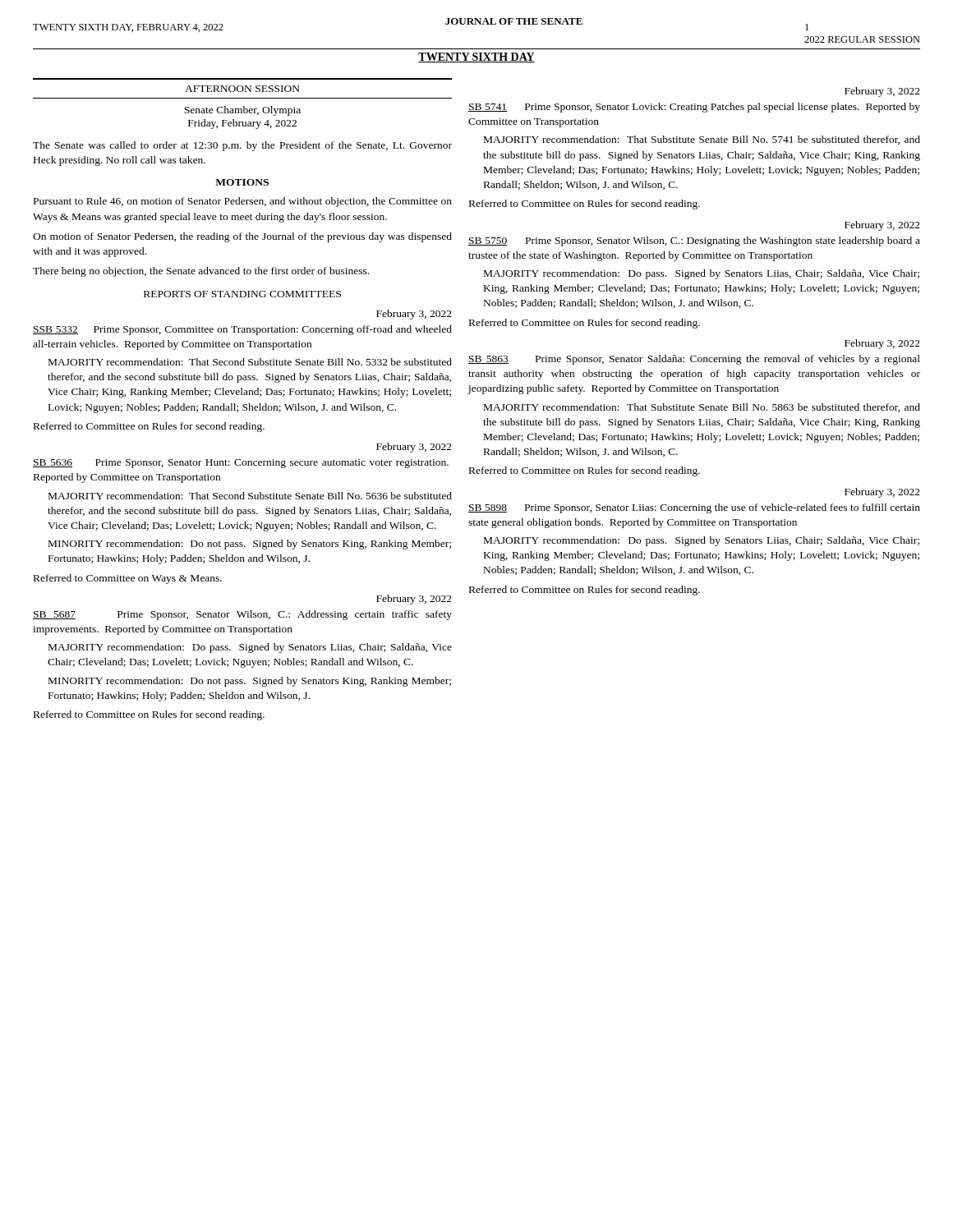Select the text block that reads "SSB 5332 Prime Sponsor, Committee"

pos(242,336)
